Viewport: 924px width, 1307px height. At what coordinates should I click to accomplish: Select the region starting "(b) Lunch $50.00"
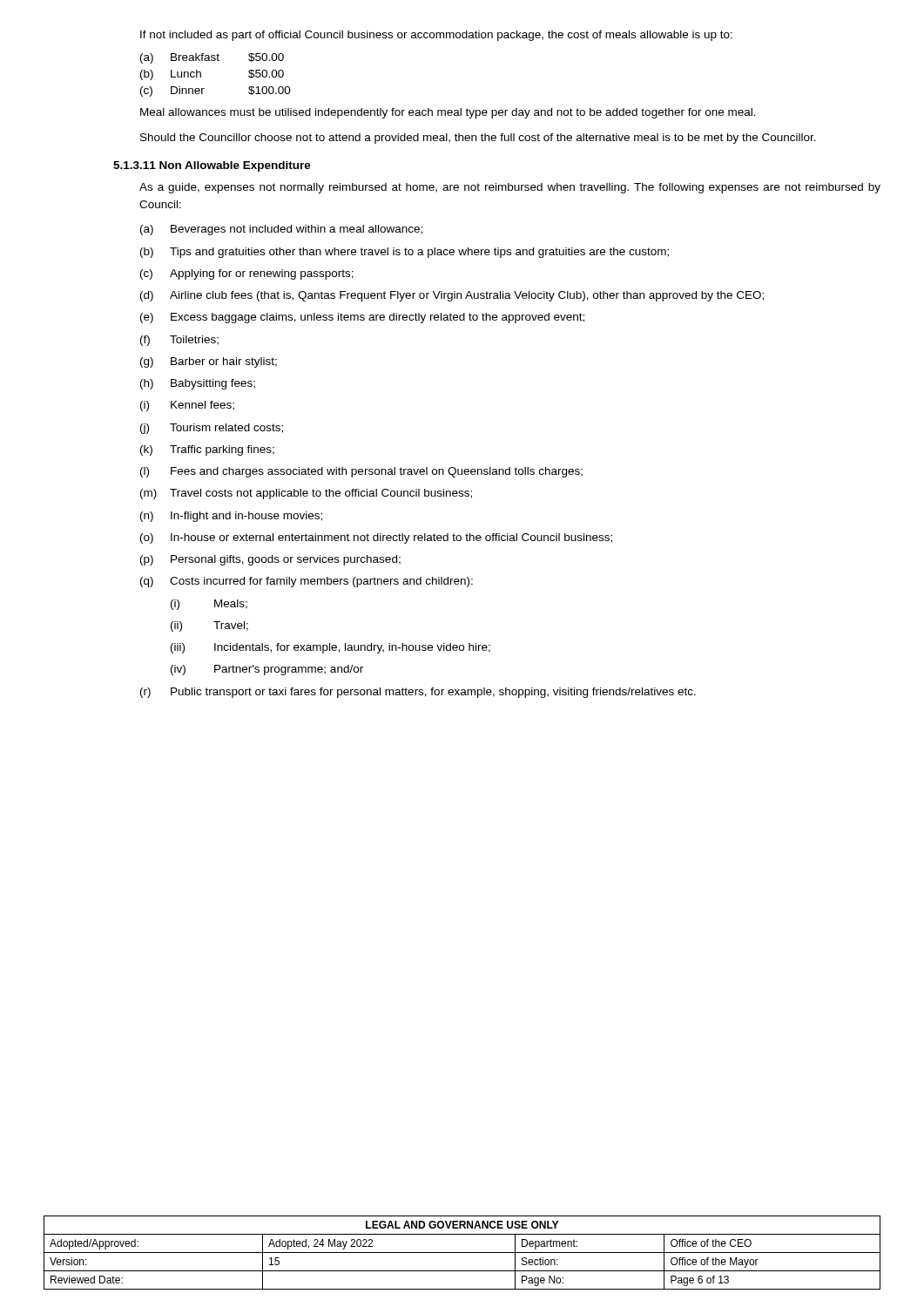(x=188, y=74)
